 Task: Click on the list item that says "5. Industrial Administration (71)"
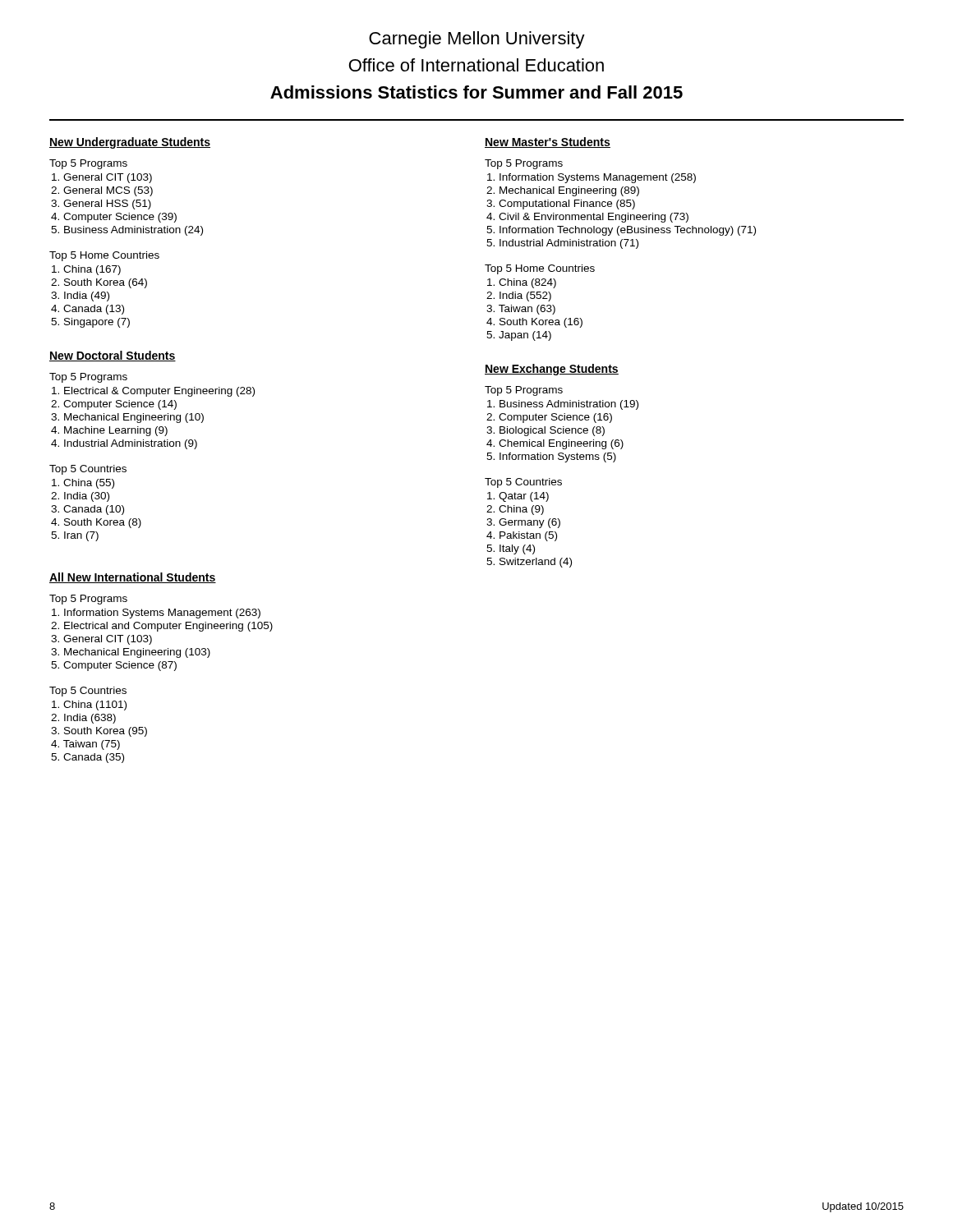563,243
